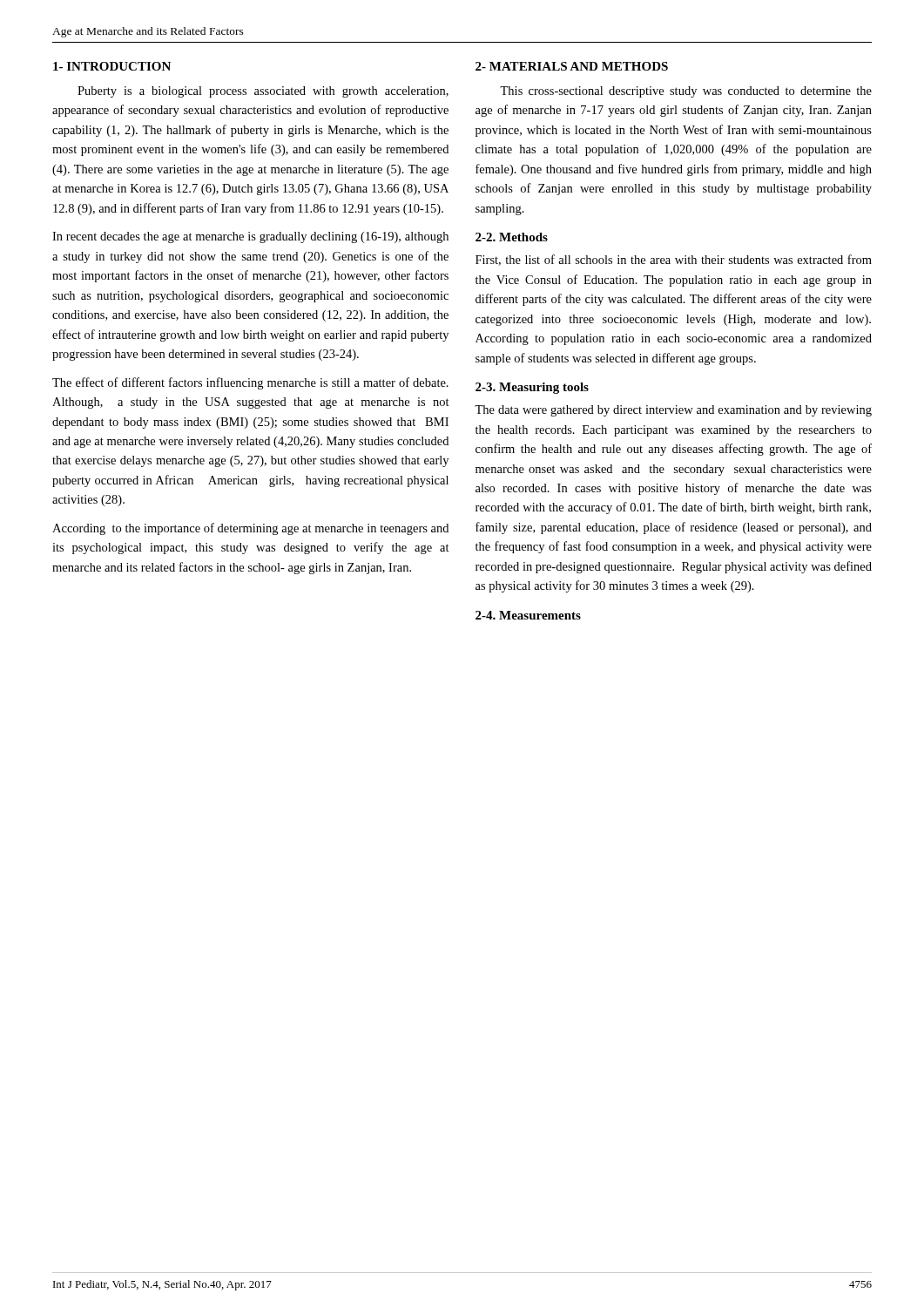Find the text block starting "2-3. Measuring tools"
This screenshot has width=924, height=1307.
532,387
